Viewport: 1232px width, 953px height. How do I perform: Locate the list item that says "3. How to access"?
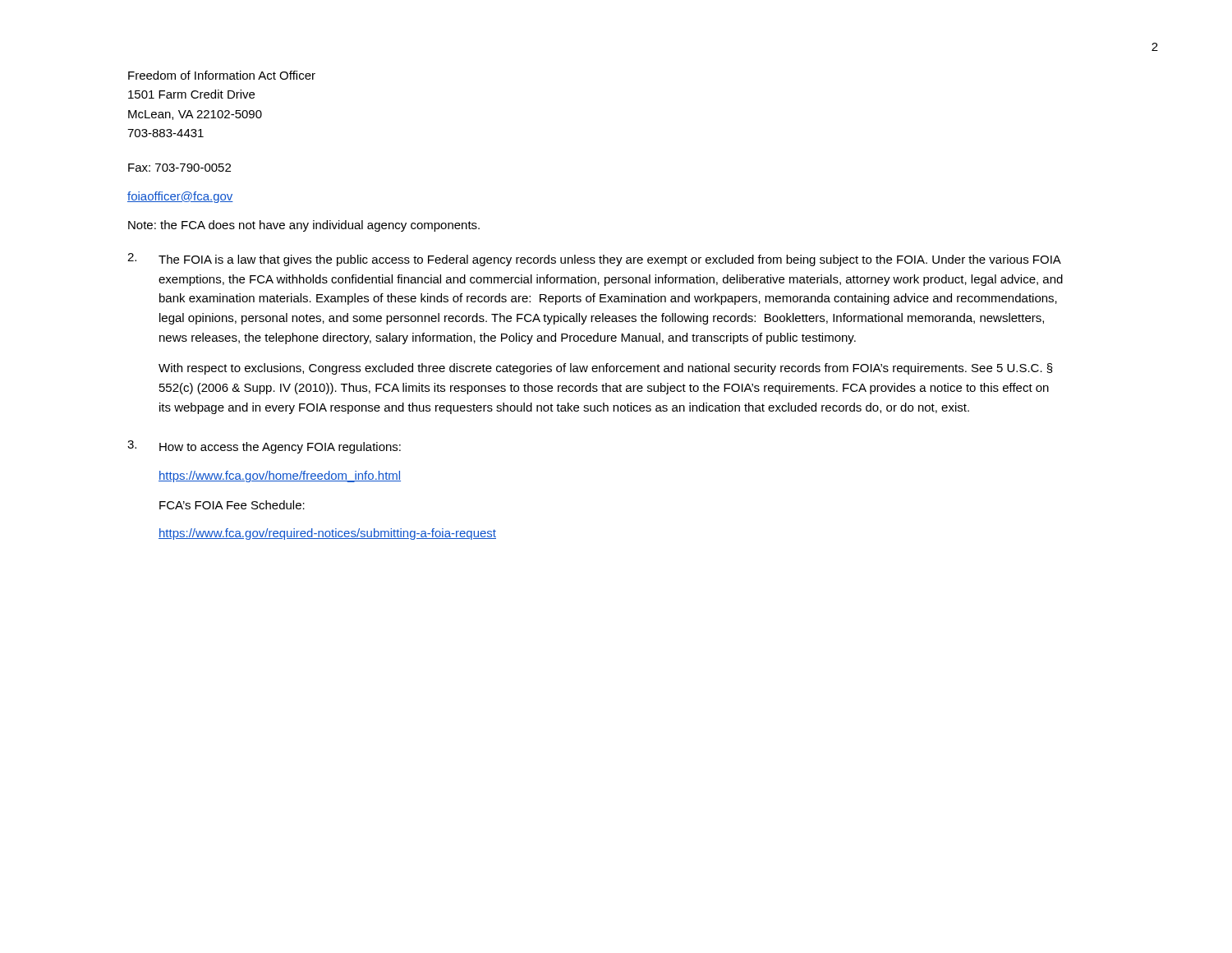click(264, 447)
